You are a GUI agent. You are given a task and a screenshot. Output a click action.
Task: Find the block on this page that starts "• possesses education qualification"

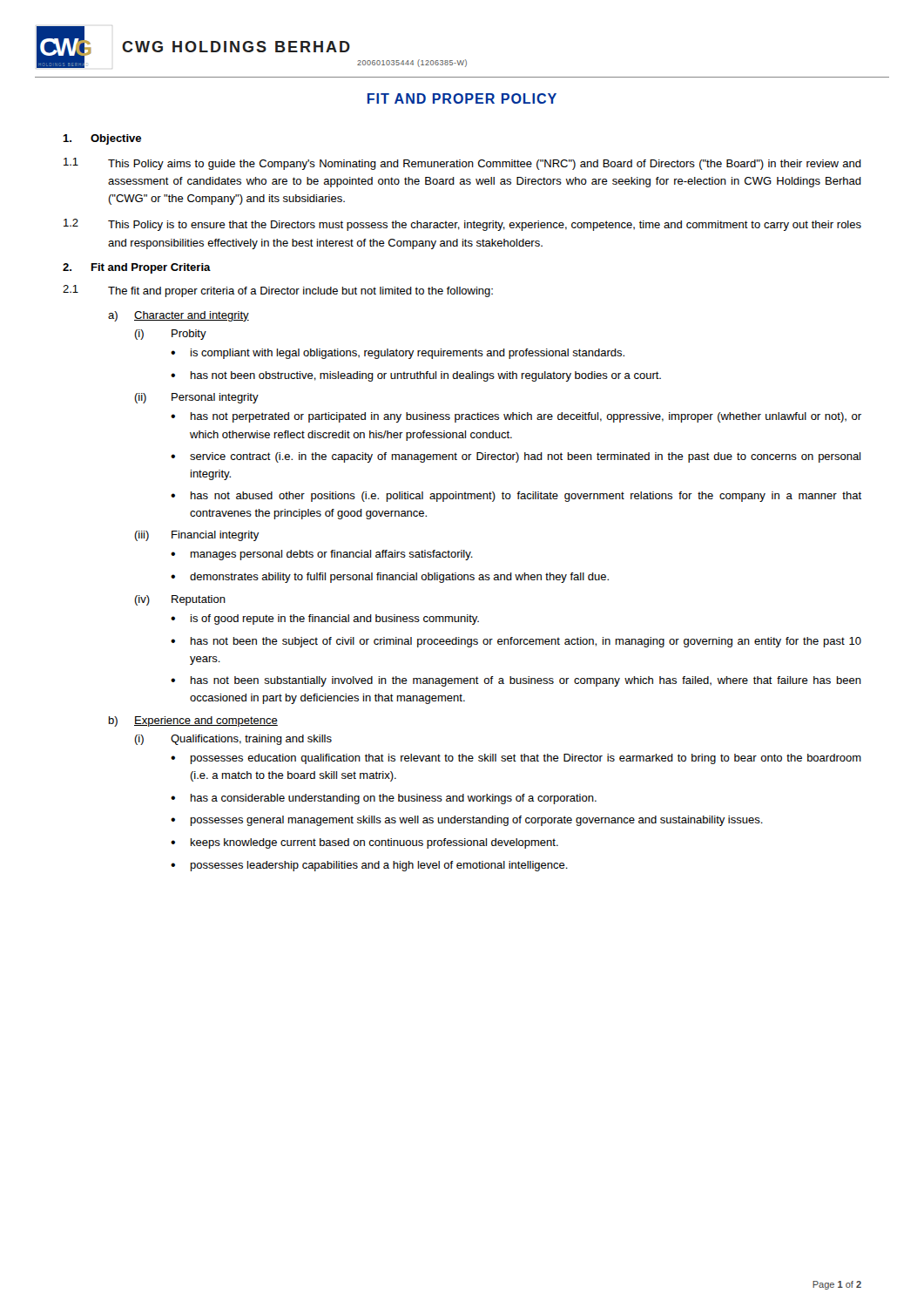click(516, 767)
